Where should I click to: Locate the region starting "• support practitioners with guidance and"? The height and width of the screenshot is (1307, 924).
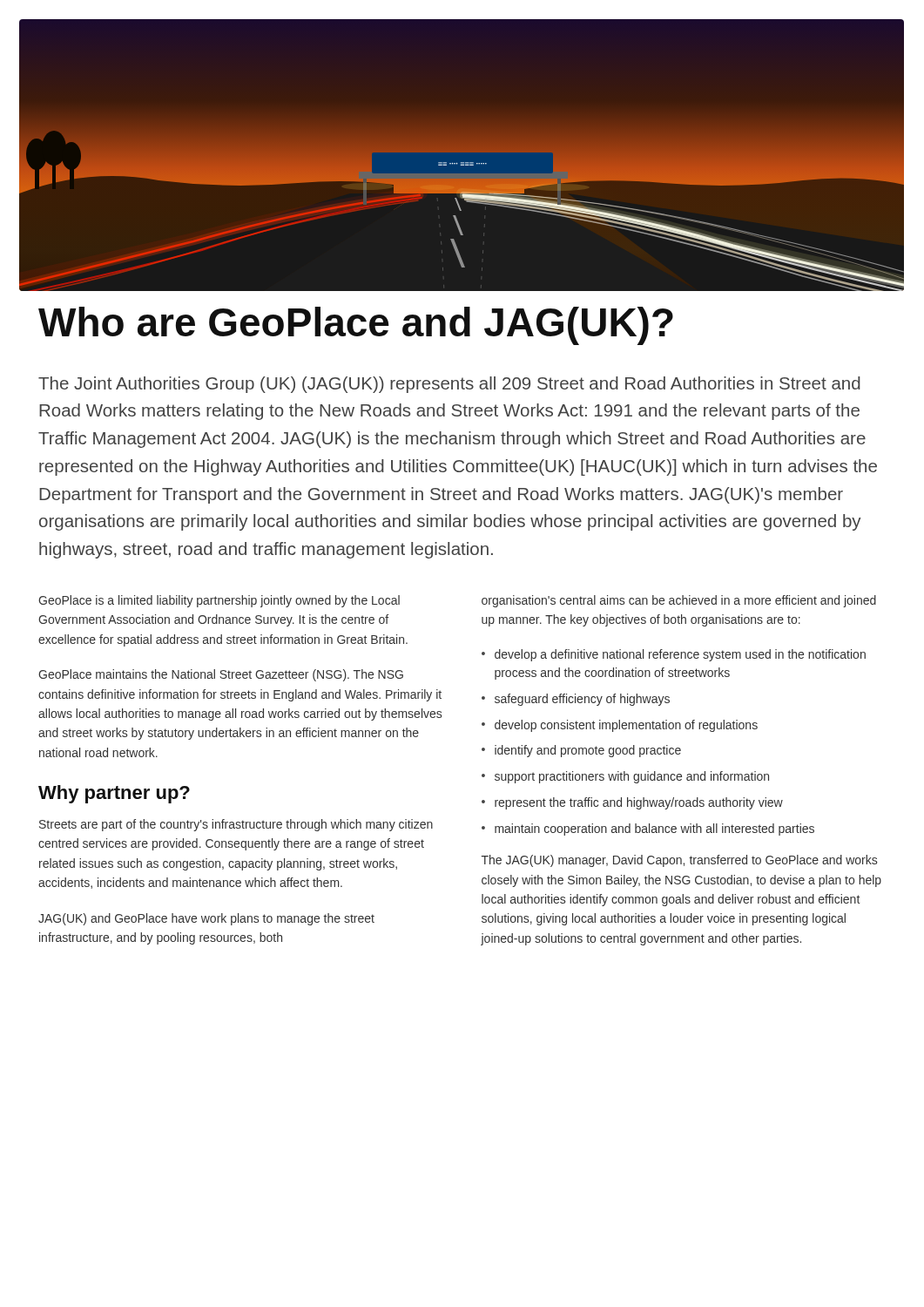pyautogui.click(x=683, y=777)
